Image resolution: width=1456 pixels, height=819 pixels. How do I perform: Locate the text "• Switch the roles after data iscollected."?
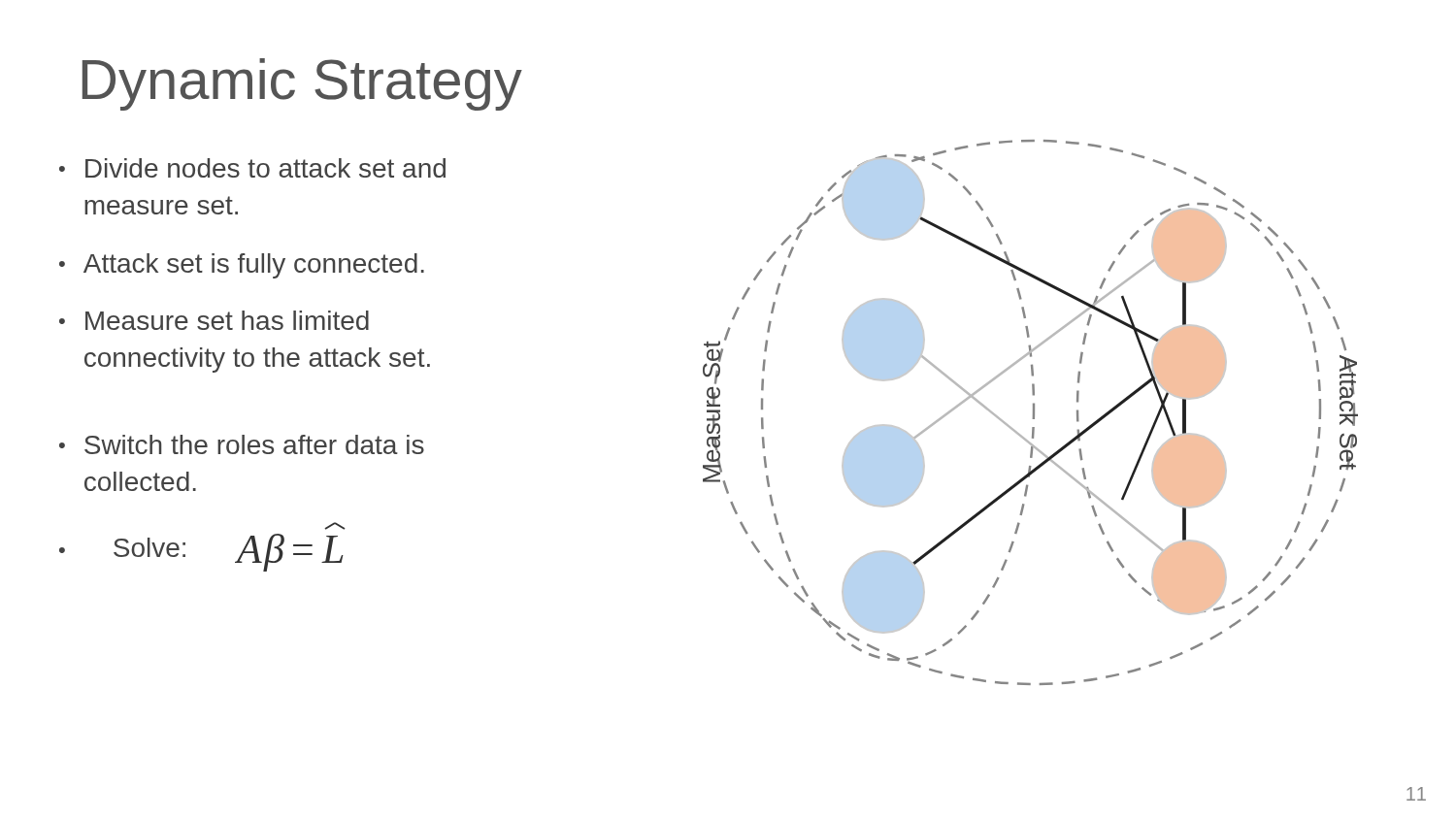pyautogui.click(x=241, y=464)
